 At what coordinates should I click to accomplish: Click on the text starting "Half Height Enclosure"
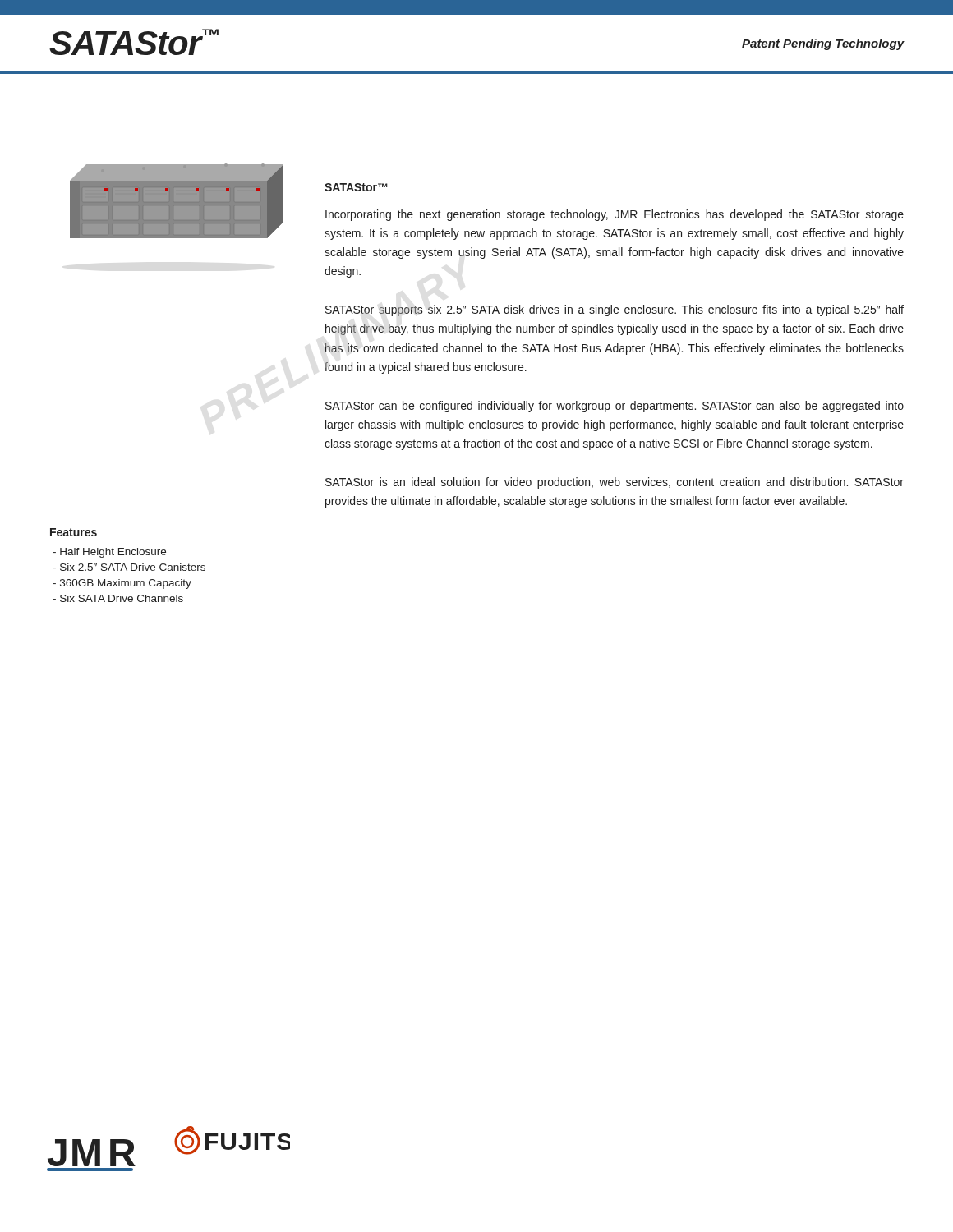click(x=110, y=552)
